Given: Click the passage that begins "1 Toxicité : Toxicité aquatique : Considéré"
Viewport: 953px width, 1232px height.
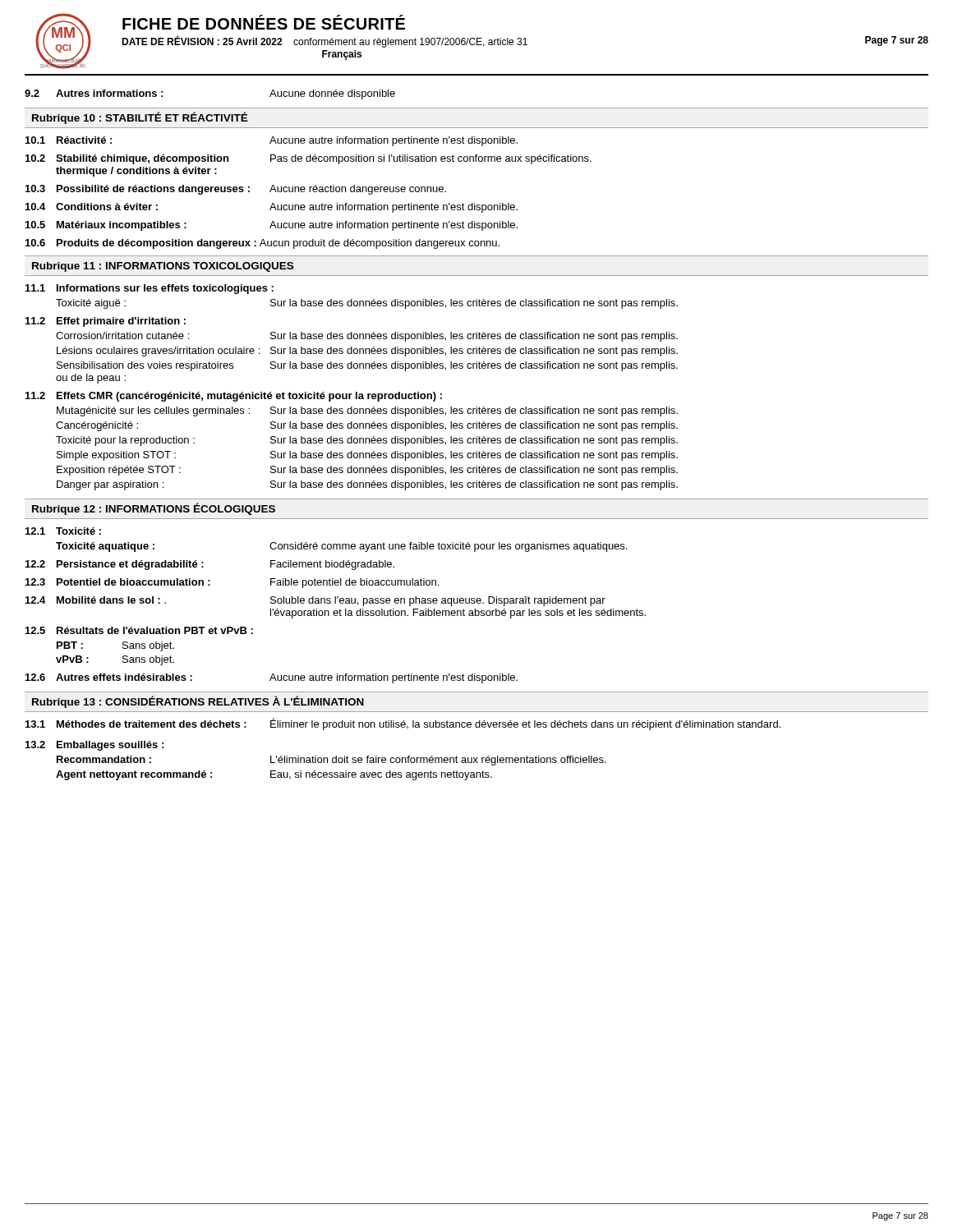Looking at the screenshot, I should click(x=476, y=538).
